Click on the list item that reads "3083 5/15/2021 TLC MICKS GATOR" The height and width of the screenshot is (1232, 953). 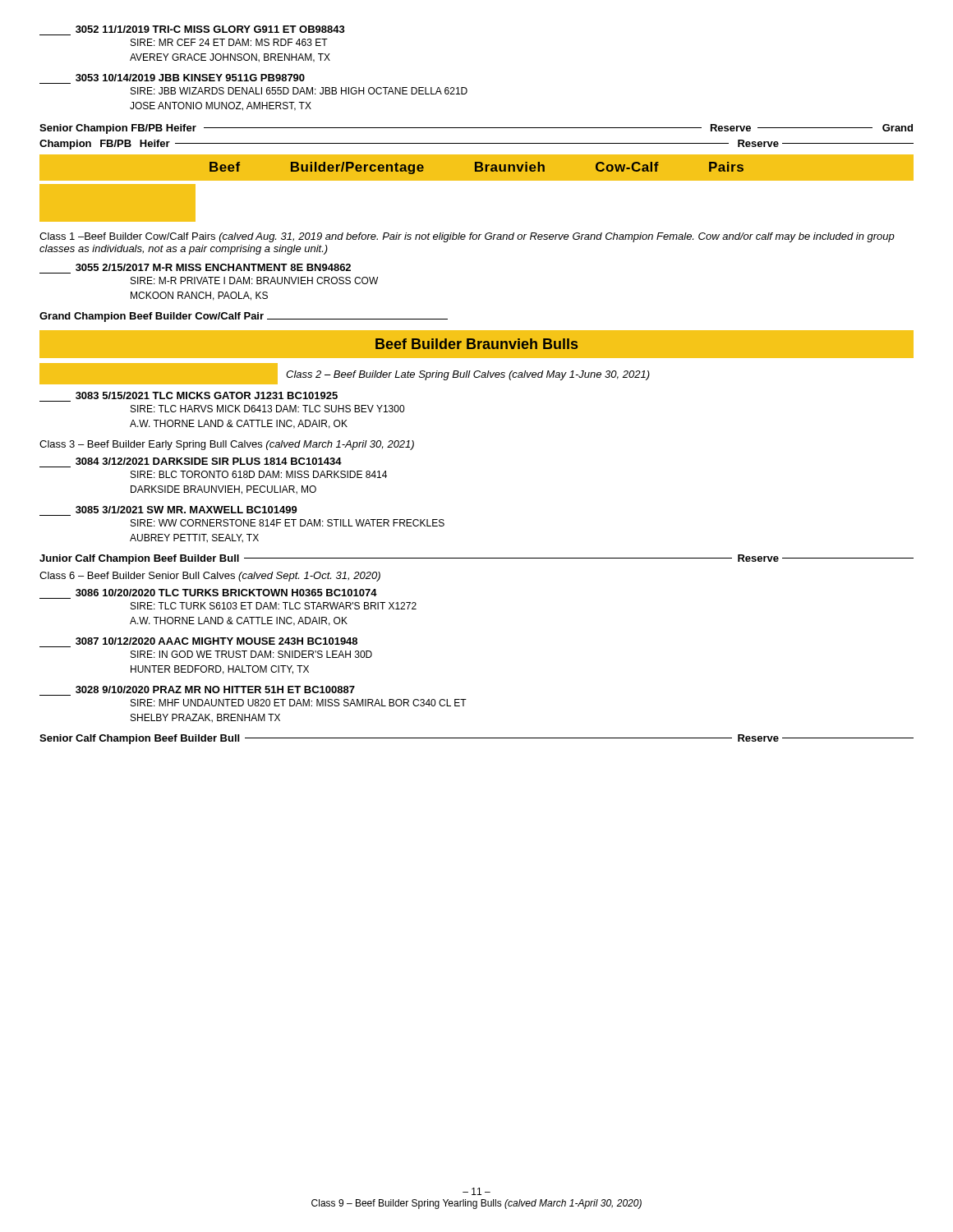tap(207, 395)
